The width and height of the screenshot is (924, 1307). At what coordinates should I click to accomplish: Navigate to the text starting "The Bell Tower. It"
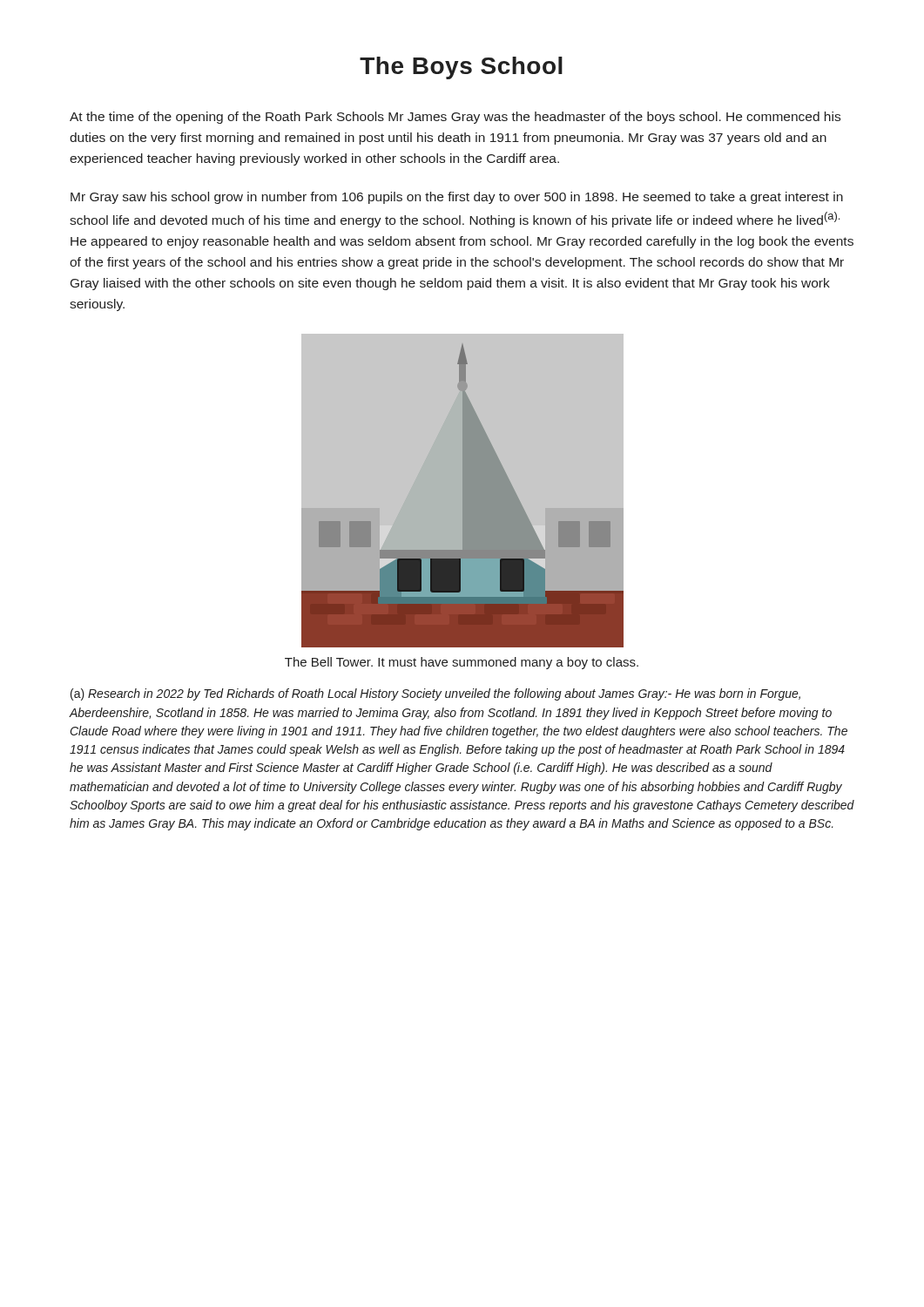pyautogui.click(x=462, y=662)
